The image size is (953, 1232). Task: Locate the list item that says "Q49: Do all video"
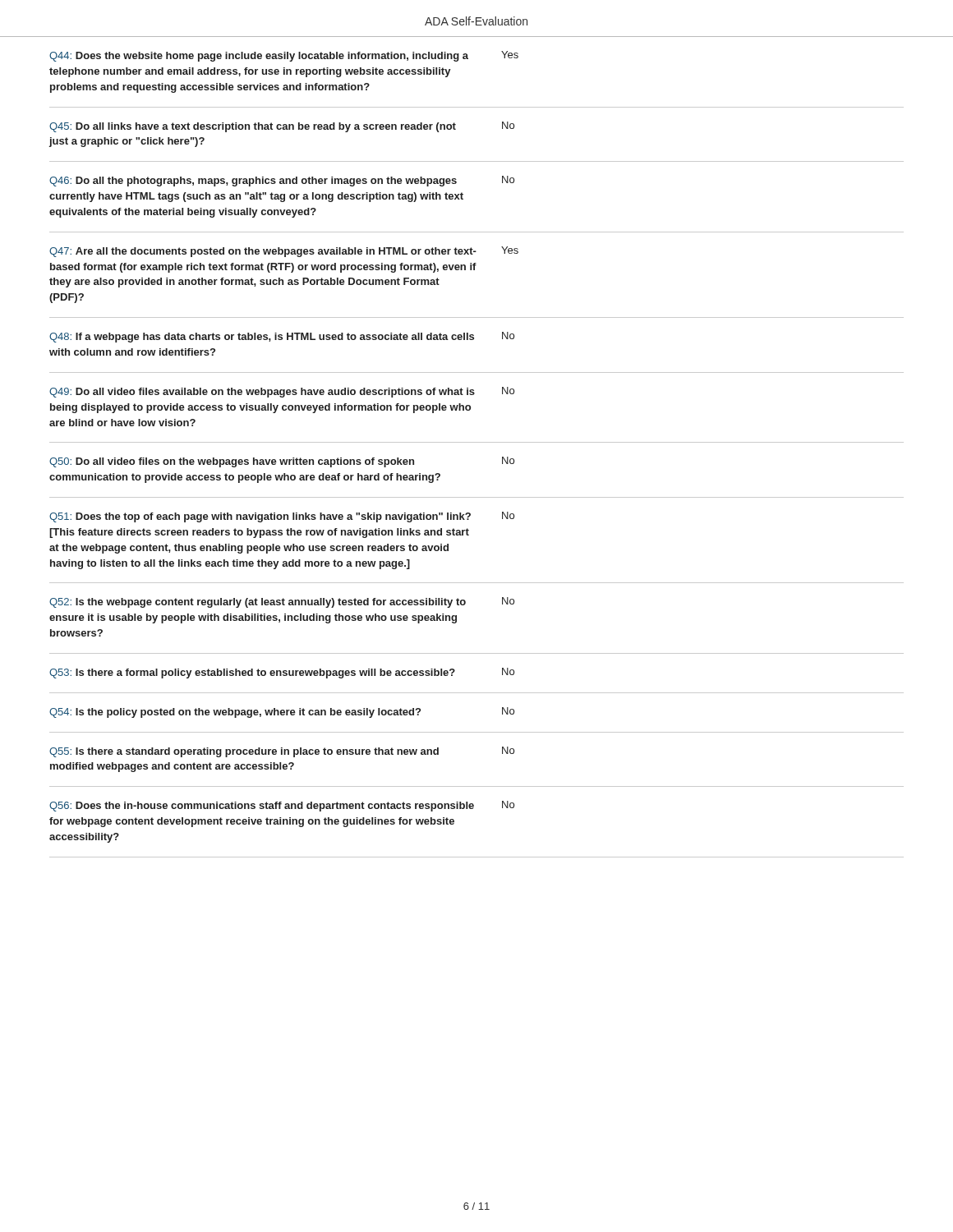(x=262, y=407)
